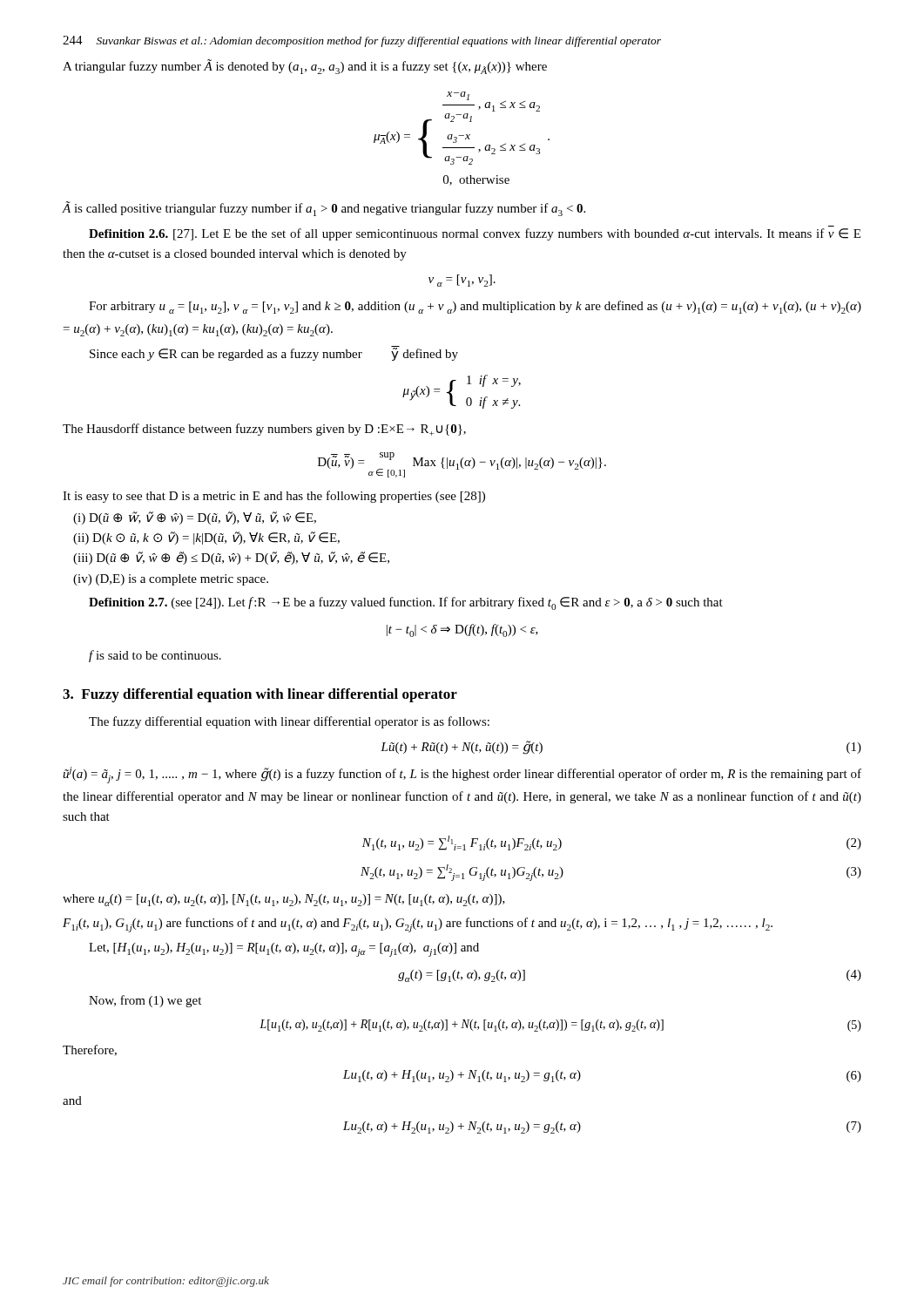Click on the text starting "(iv) (D,E) is a complete"
This screenshot has width=924, height=1307.
[171, 578]
